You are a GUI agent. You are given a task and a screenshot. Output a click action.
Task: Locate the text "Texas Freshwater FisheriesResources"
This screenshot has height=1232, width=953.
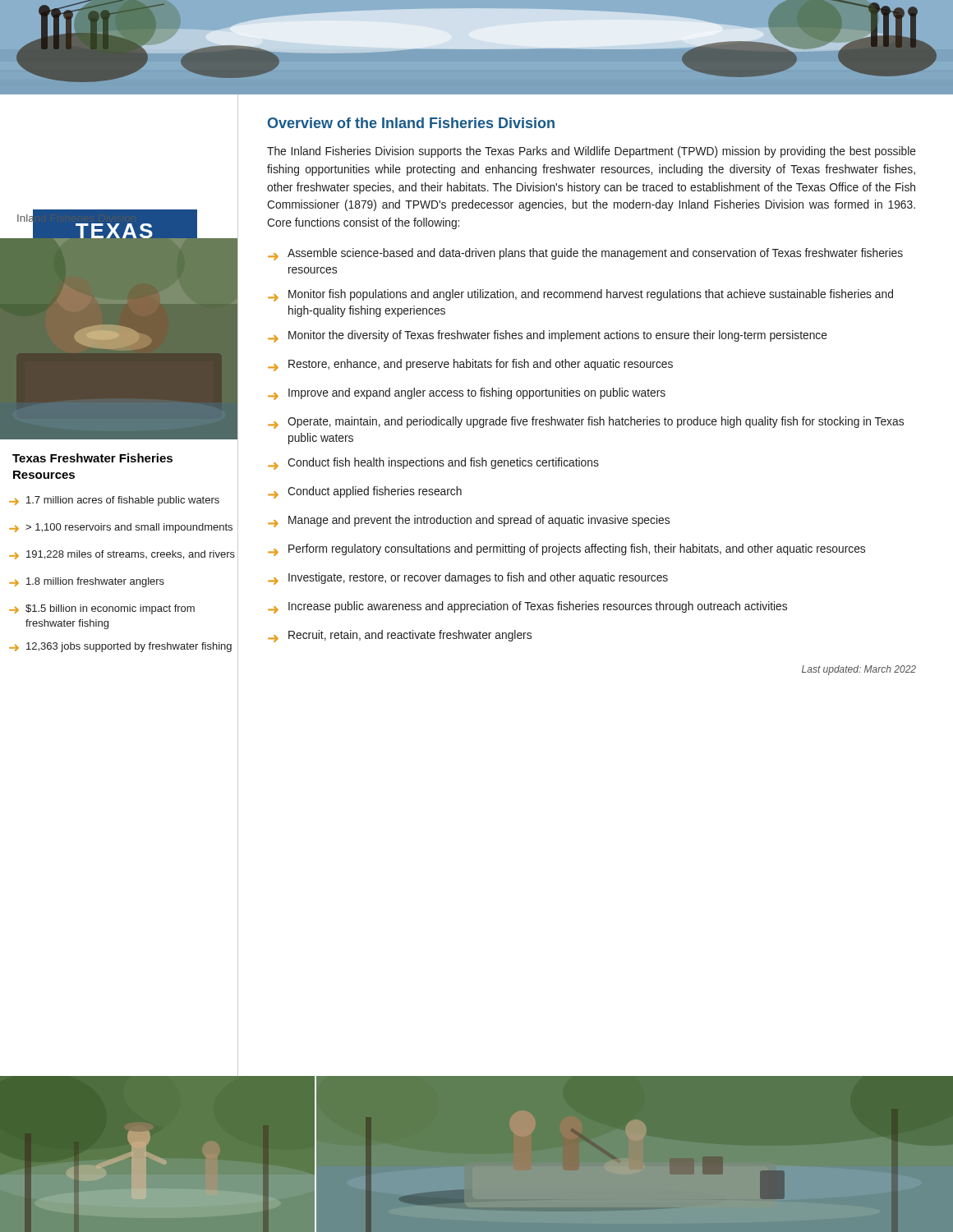93,466
